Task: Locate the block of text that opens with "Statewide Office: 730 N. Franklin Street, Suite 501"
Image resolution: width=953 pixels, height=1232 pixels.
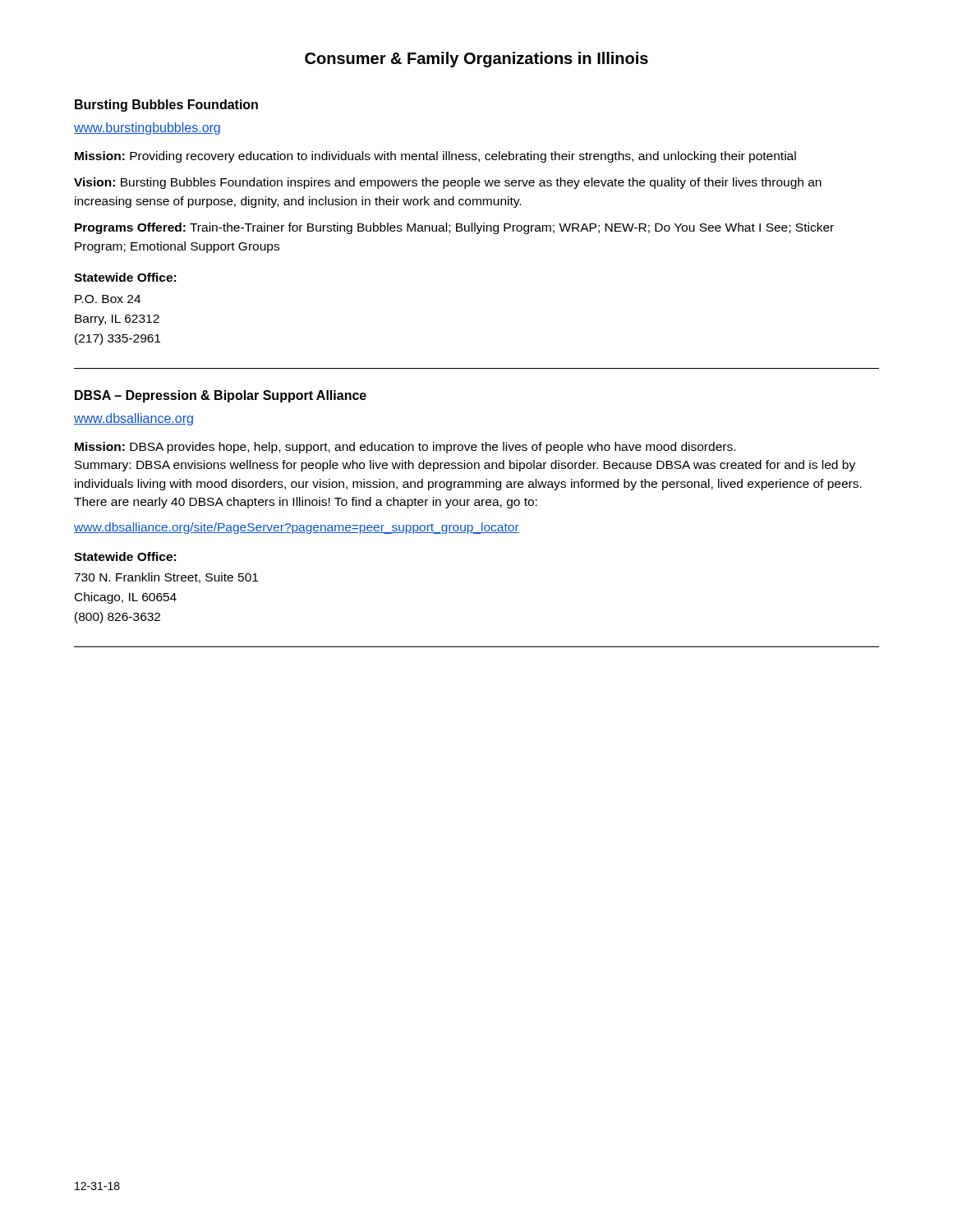Action: coord(125,556)
